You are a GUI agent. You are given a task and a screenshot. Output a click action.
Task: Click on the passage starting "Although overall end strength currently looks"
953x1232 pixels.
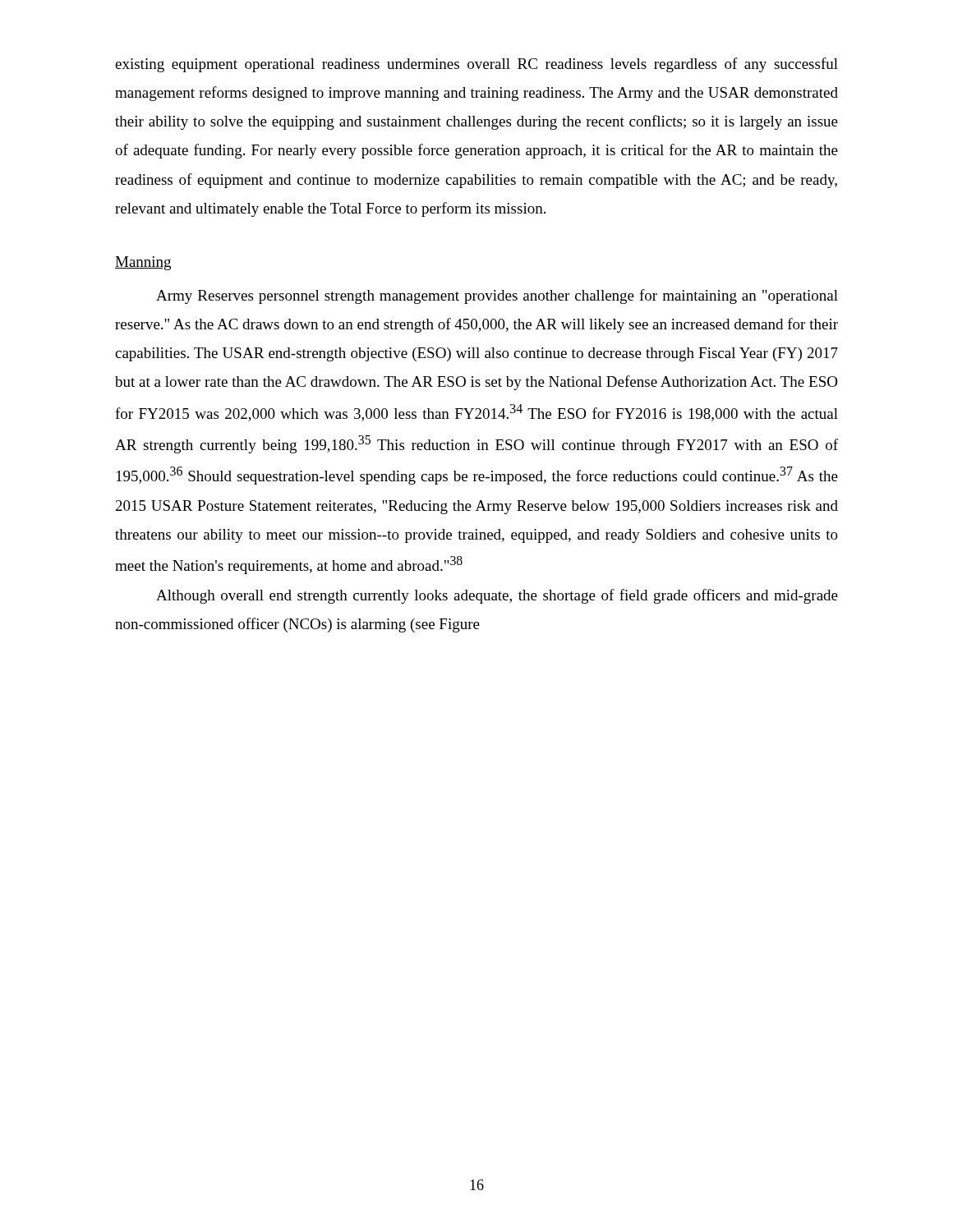(x=476, y=609)
